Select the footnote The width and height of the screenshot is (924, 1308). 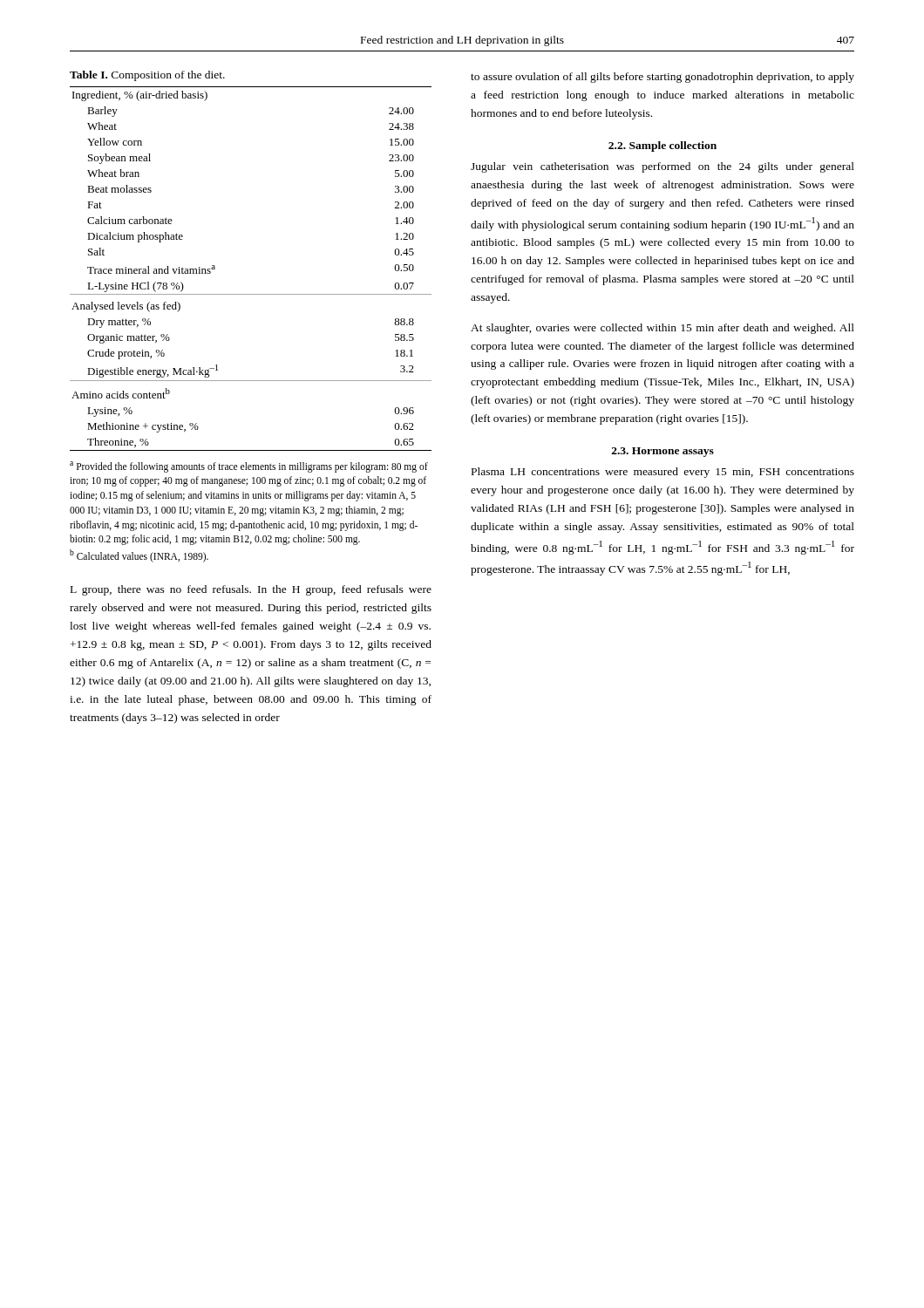tap(249, 510)
